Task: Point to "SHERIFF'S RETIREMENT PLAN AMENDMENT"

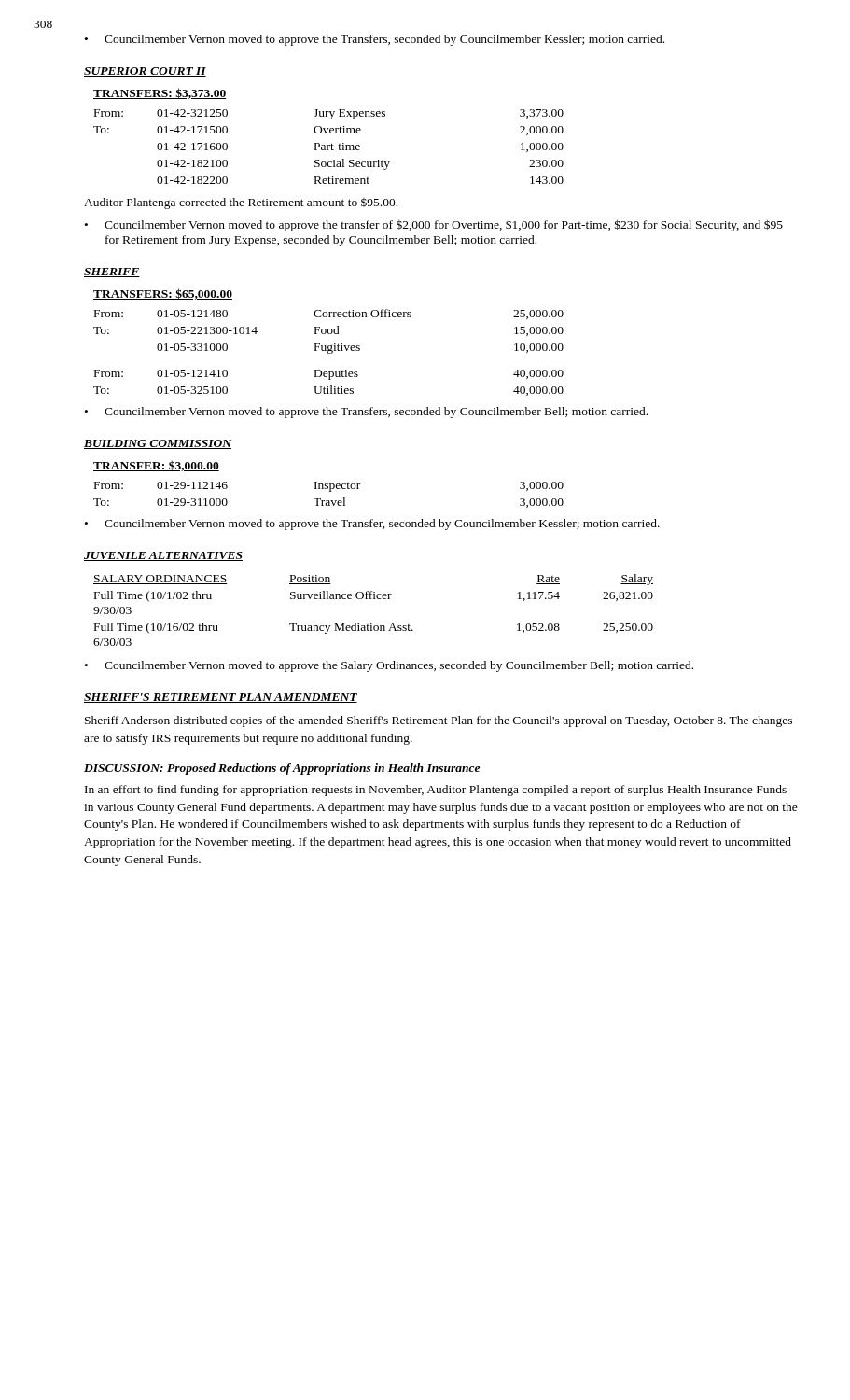Action: click(x=220, y=697)
